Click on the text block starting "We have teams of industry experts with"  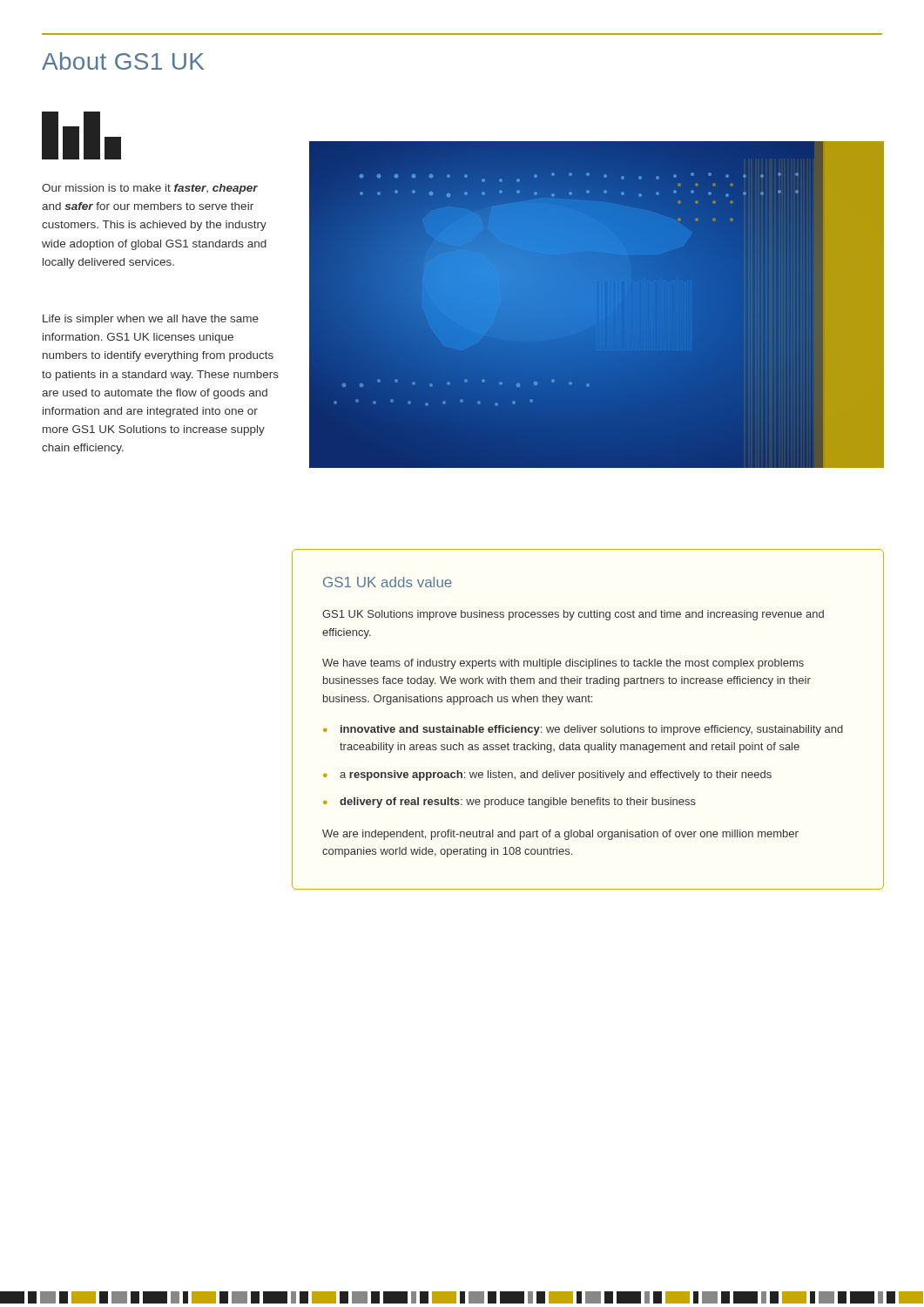(566, 680)
